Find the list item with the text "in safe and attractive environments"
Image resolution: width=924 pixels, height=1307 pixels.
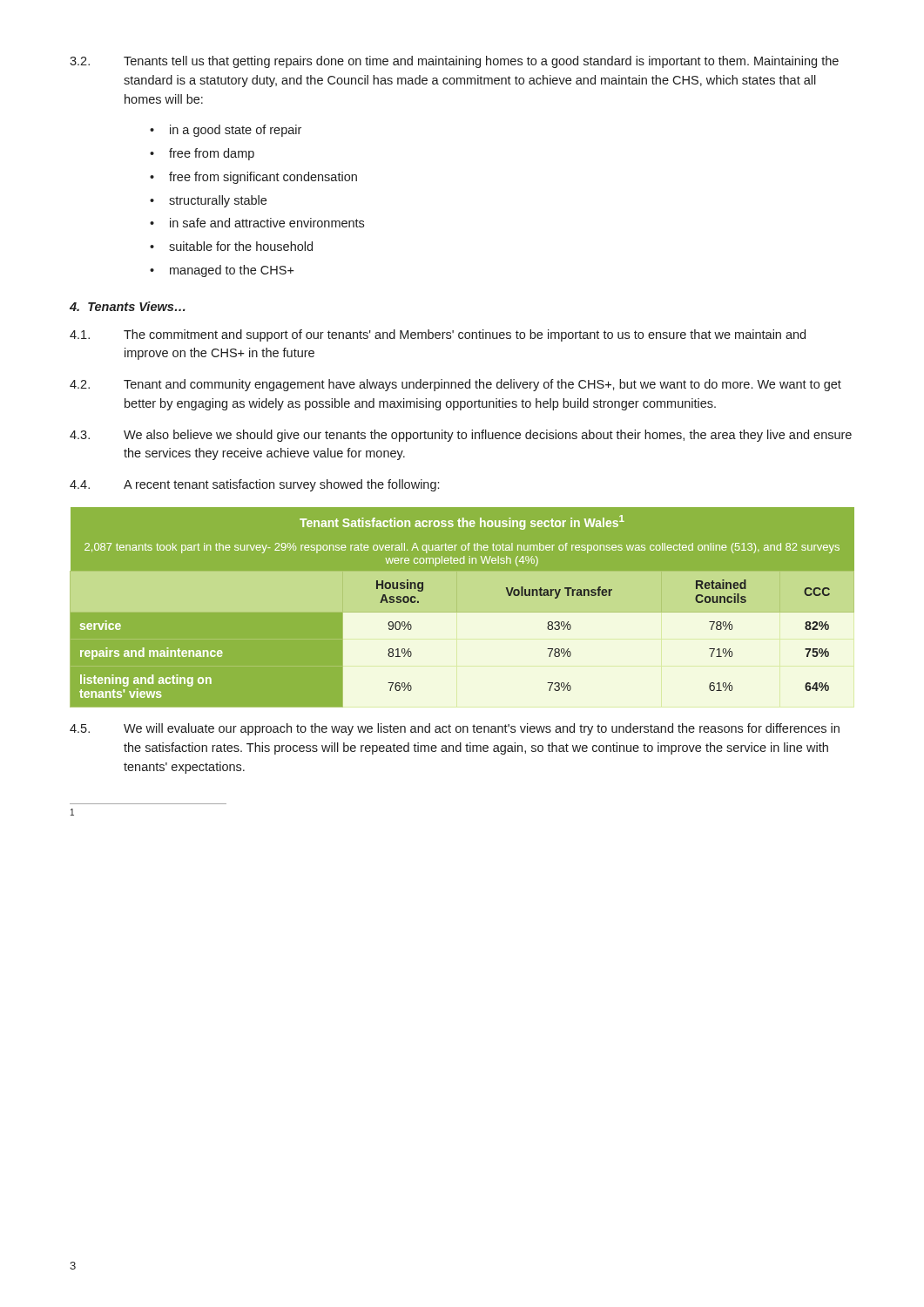coord(267,223)
